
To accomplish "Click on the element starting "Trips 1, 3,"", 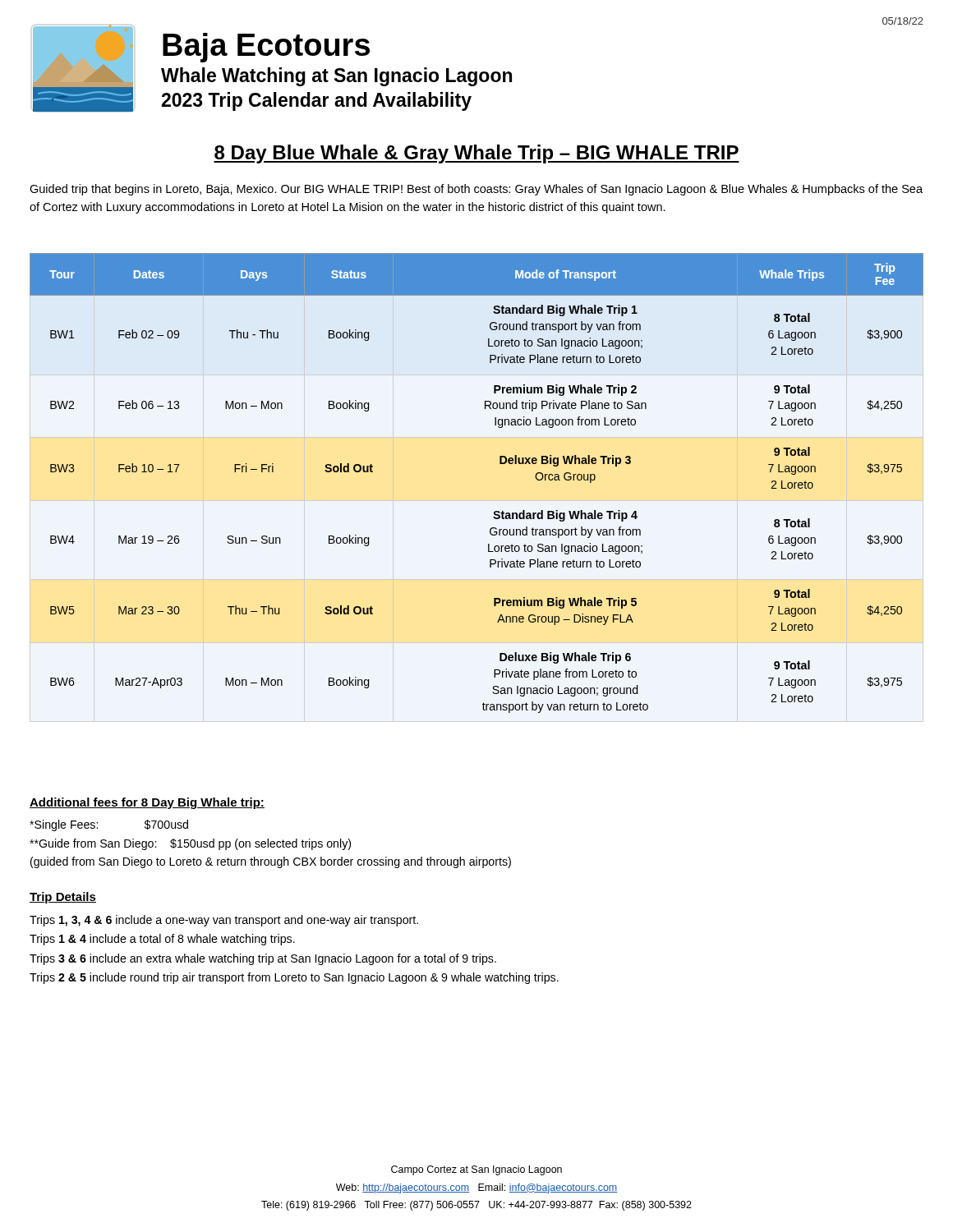I will point(224,920).
